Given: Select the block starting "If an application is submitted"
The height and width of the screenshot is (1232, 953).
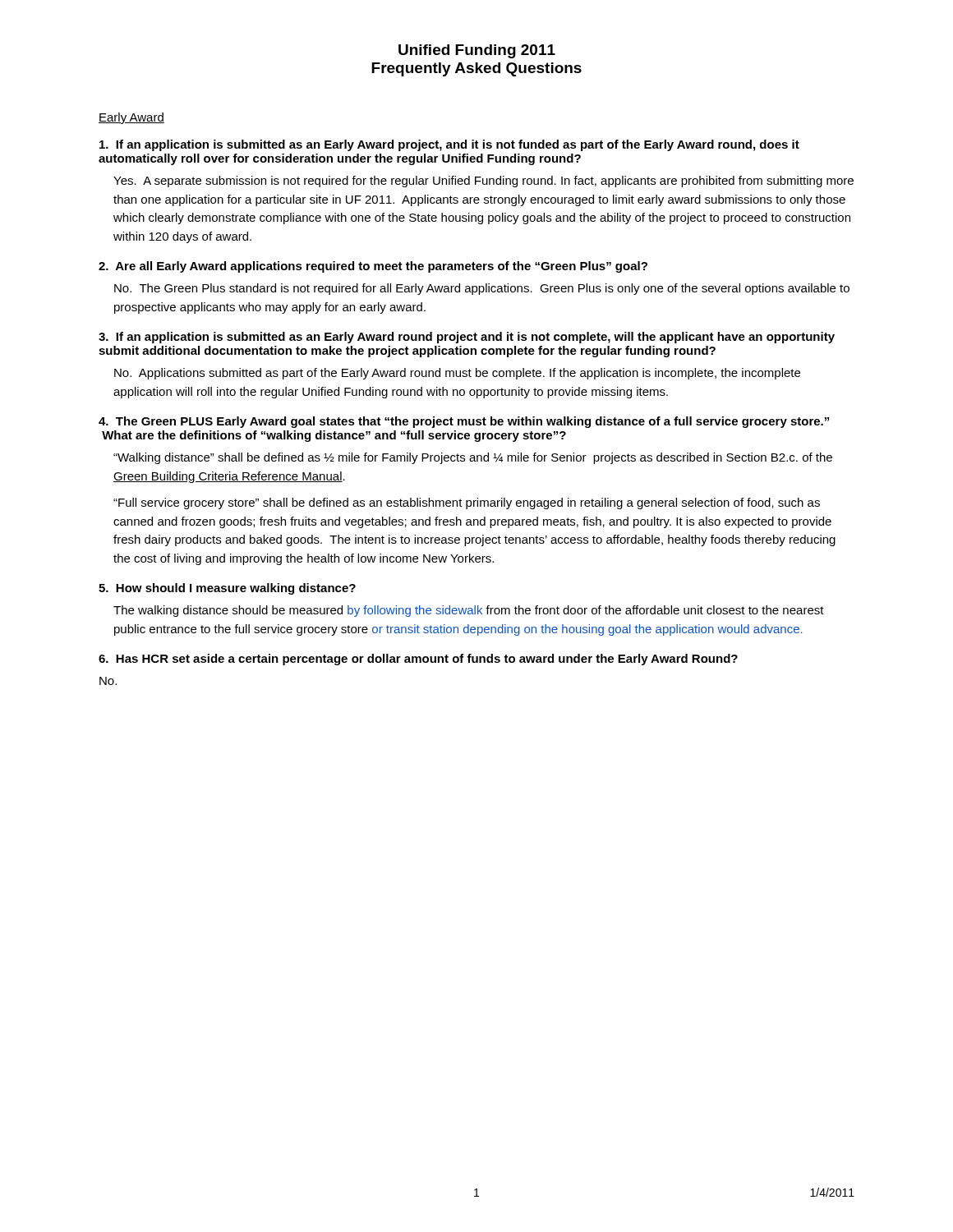Looking at the screenshot, I should [476, 191].
